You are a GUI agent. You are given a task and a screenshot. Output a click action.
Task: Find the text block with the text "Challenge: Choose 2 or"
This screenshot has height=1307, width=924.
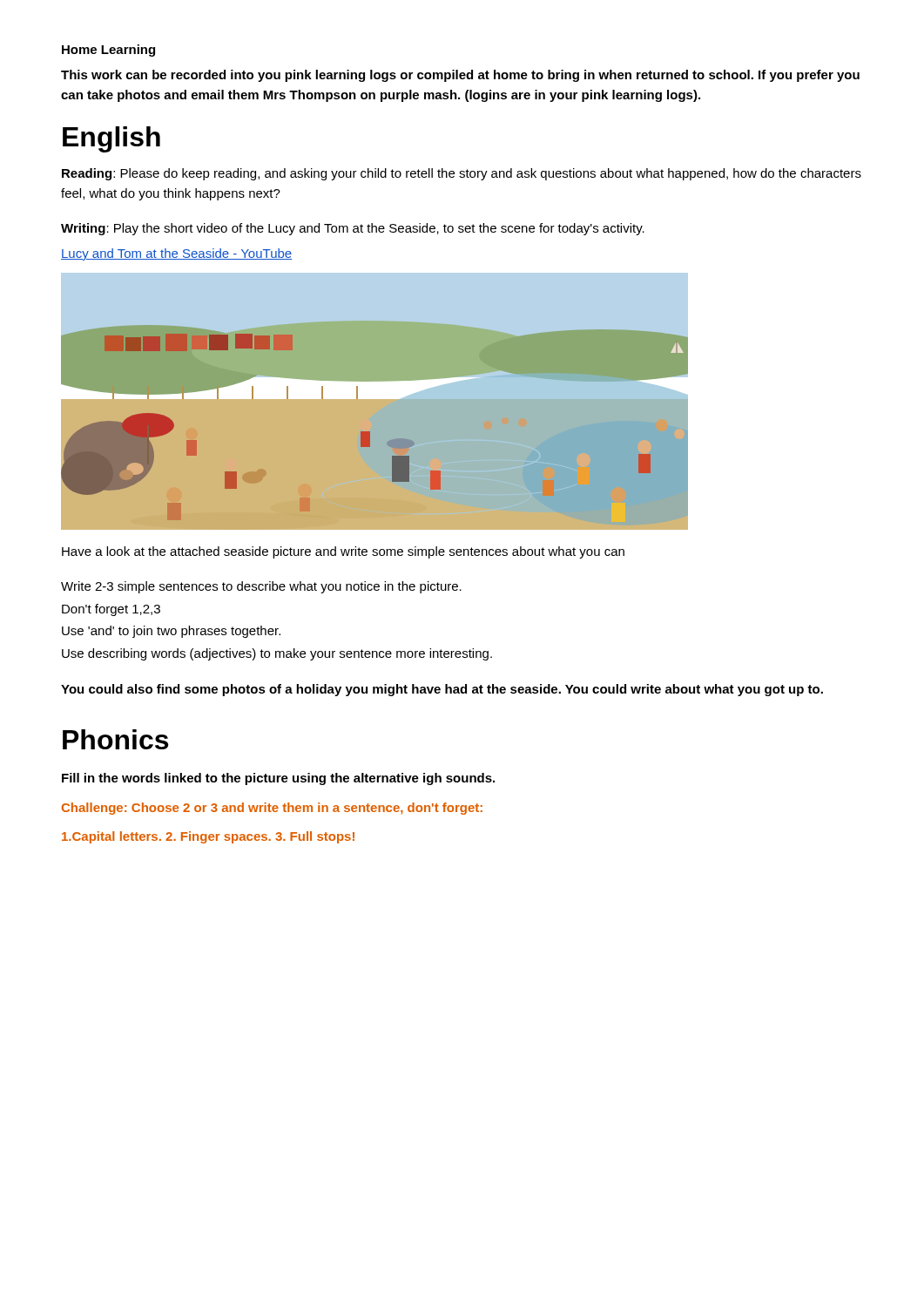[x=272, y=808]
